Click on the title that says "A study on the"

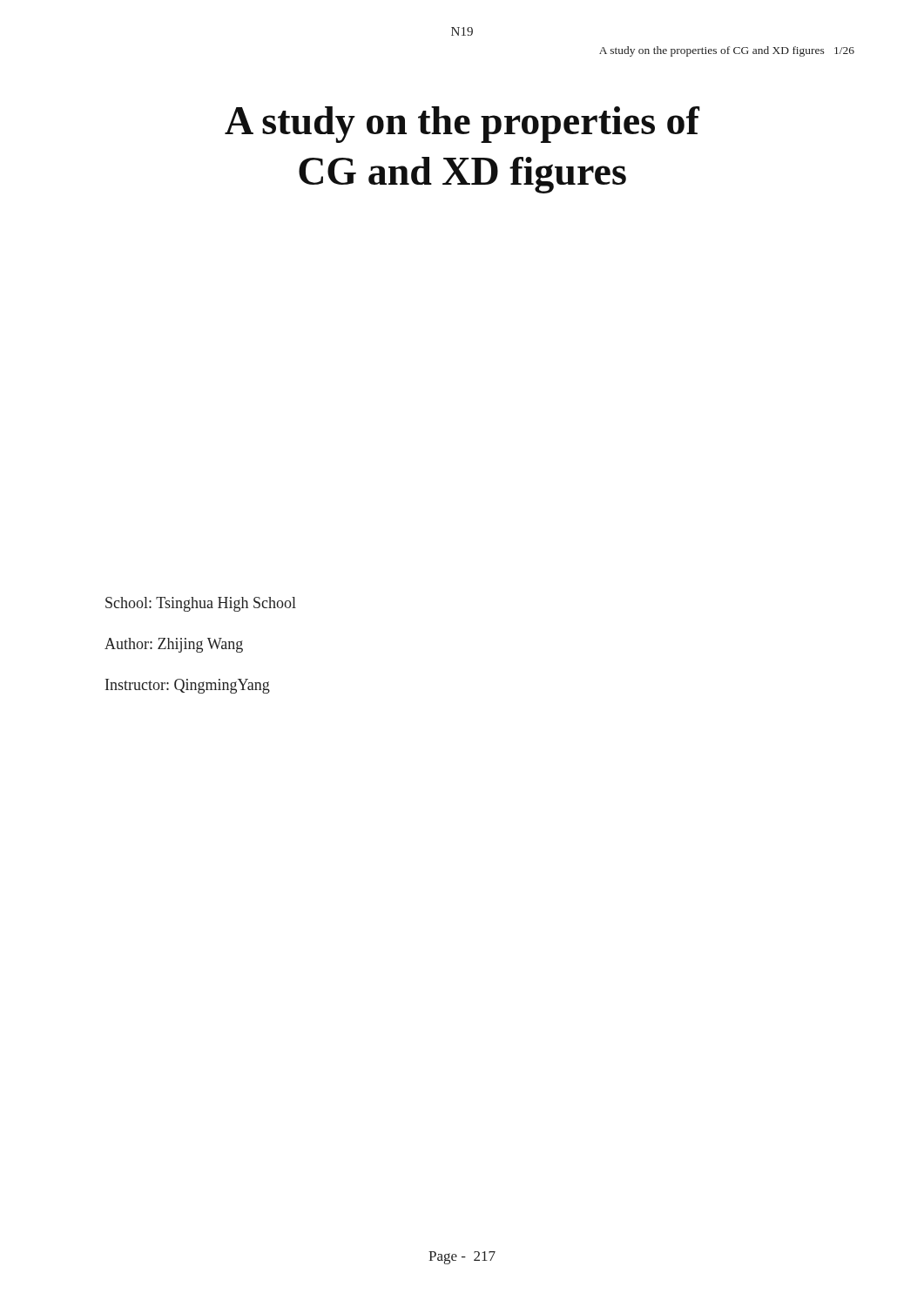pos(462,146)
